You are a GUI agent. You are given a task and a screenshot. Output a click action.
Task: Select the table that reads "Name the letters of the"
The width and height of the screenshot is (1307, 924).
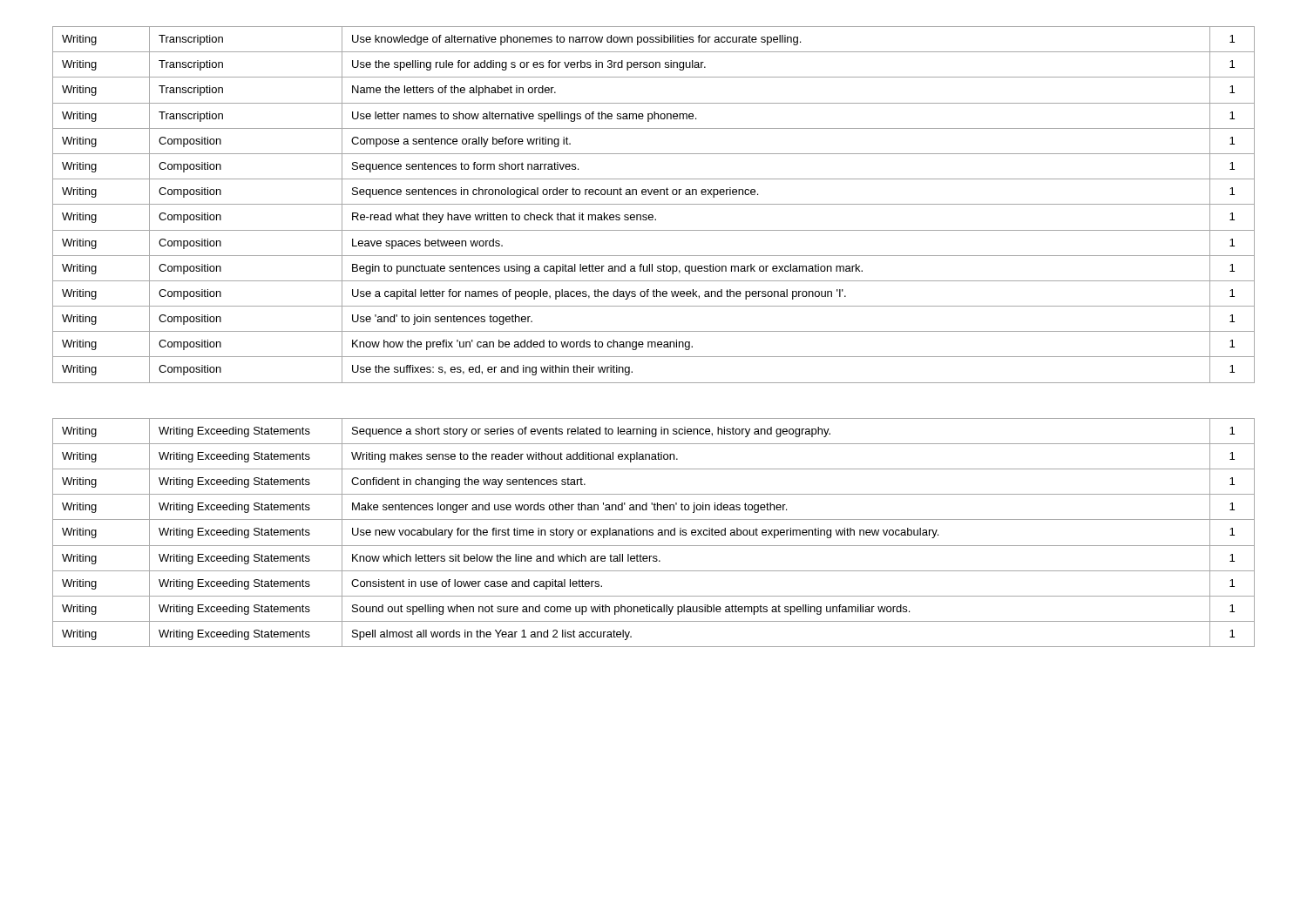point(654,204)
